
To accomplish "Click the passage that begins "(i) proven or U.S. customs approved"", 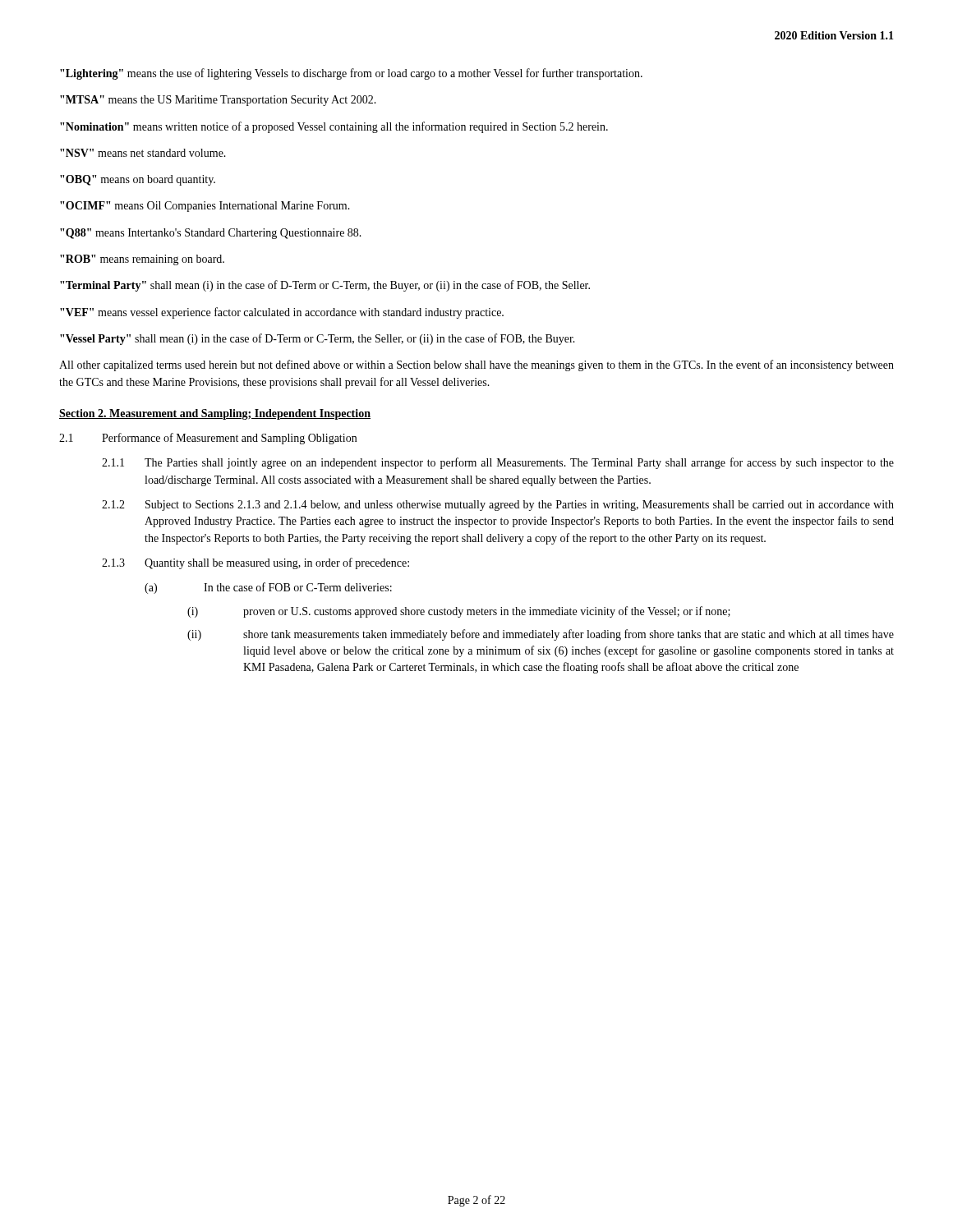I will (541, 612).
